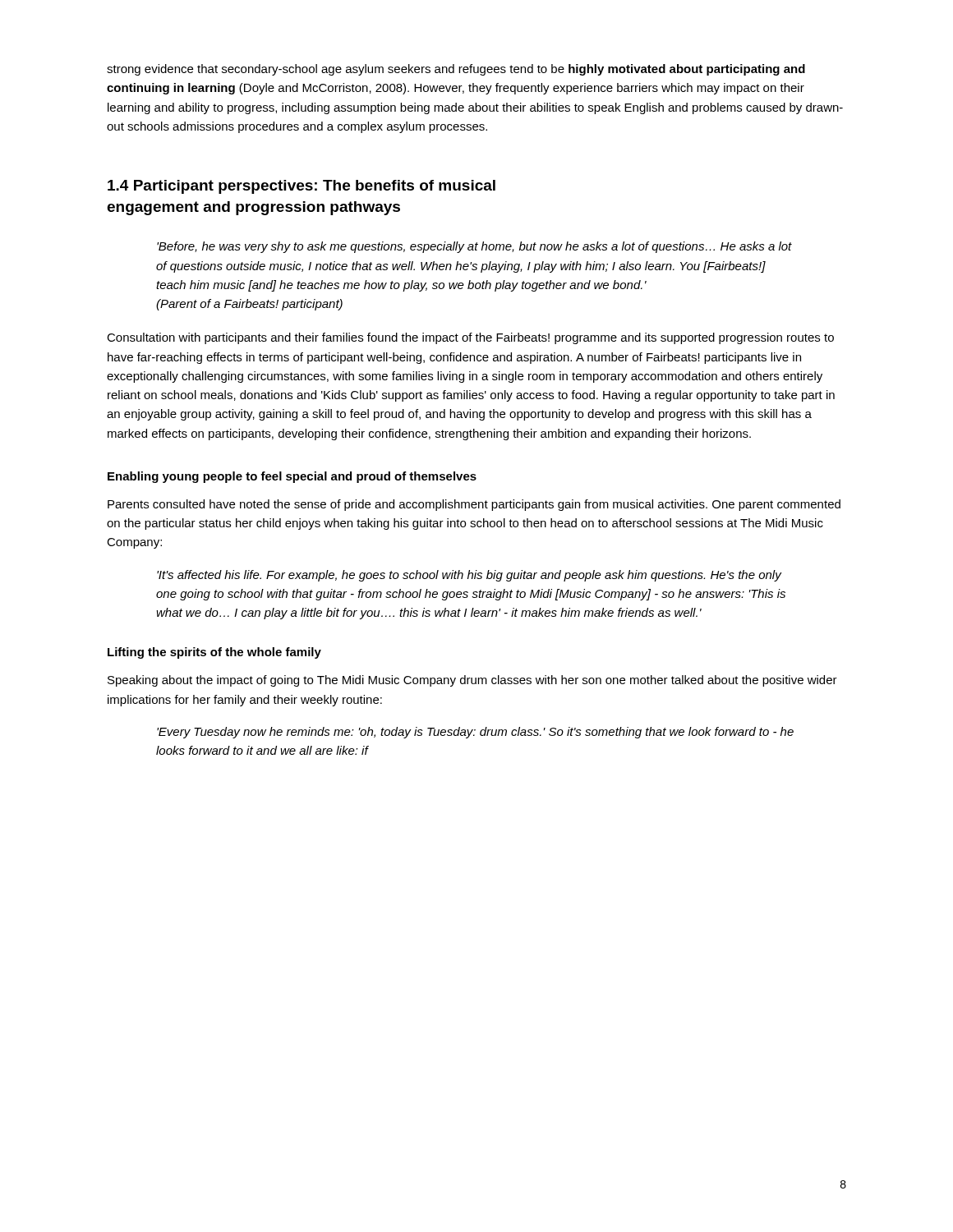
Task: Locate the text block that says "'It's affected his life. For"
Action: 471,593
